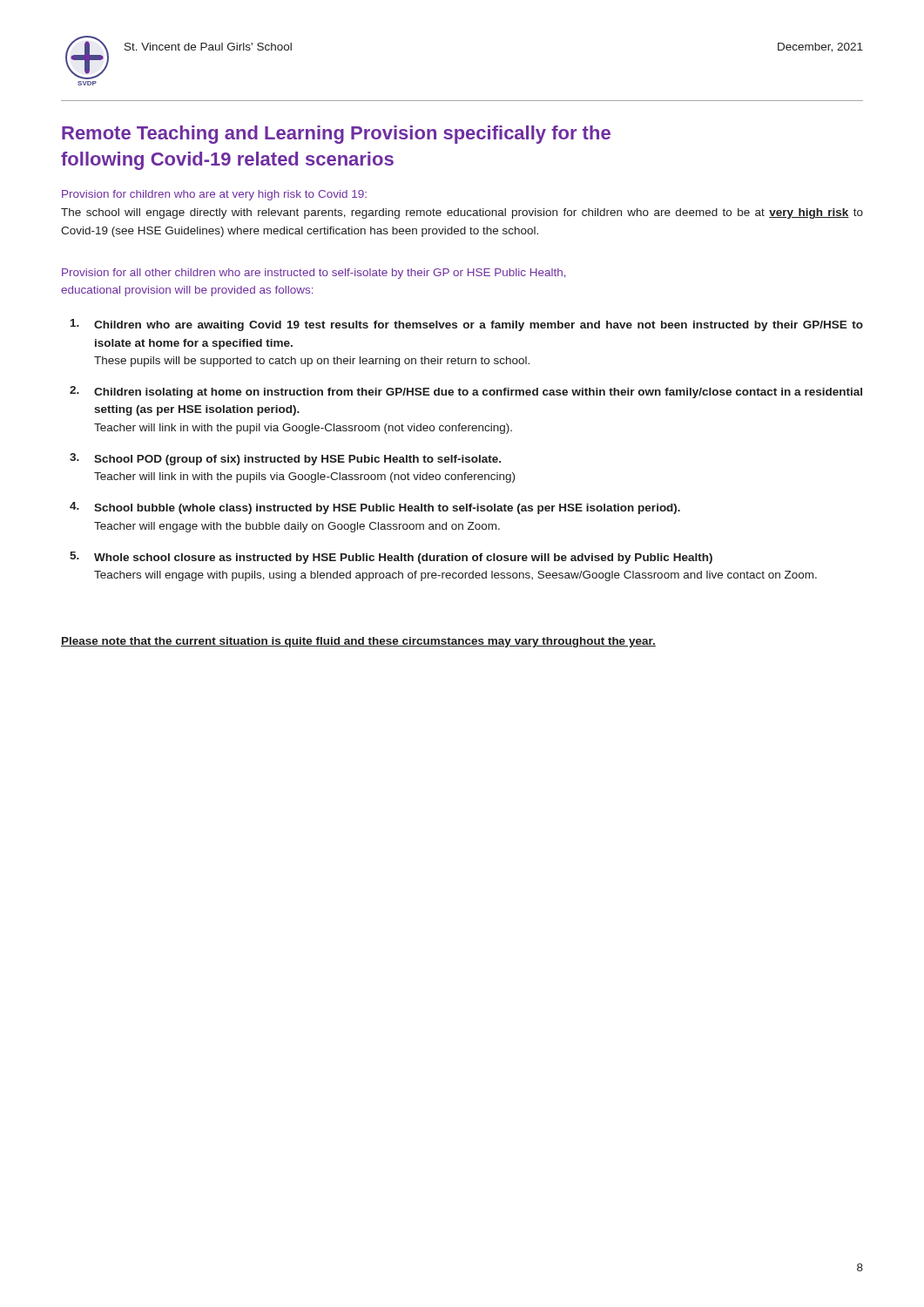
Task: Select the text block starting "The school will engage directly"
Action: 462,221
